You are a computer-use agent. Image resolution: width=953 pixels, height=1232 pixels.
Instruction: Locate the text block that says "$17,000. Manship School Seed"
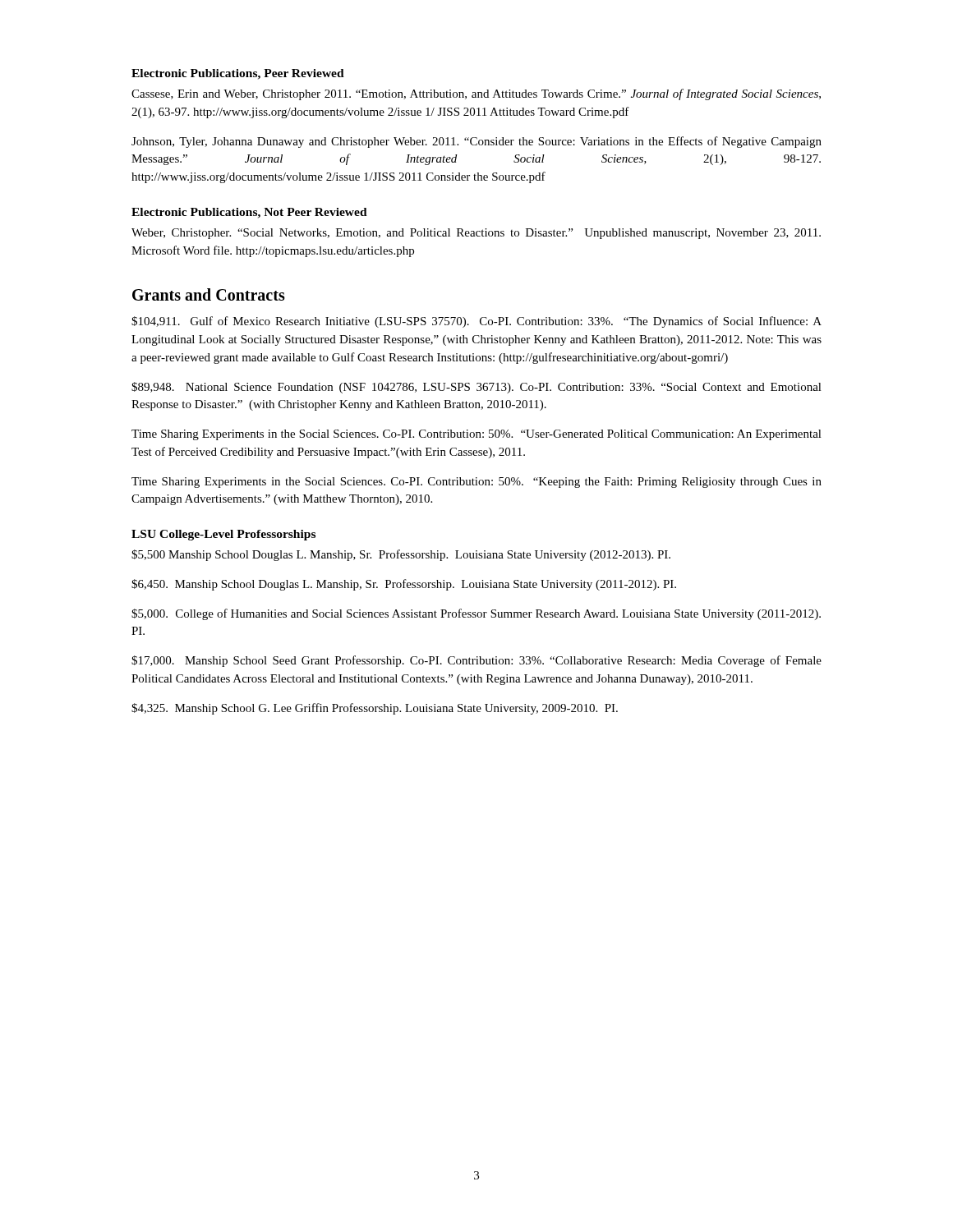click(x=476, y=669)
